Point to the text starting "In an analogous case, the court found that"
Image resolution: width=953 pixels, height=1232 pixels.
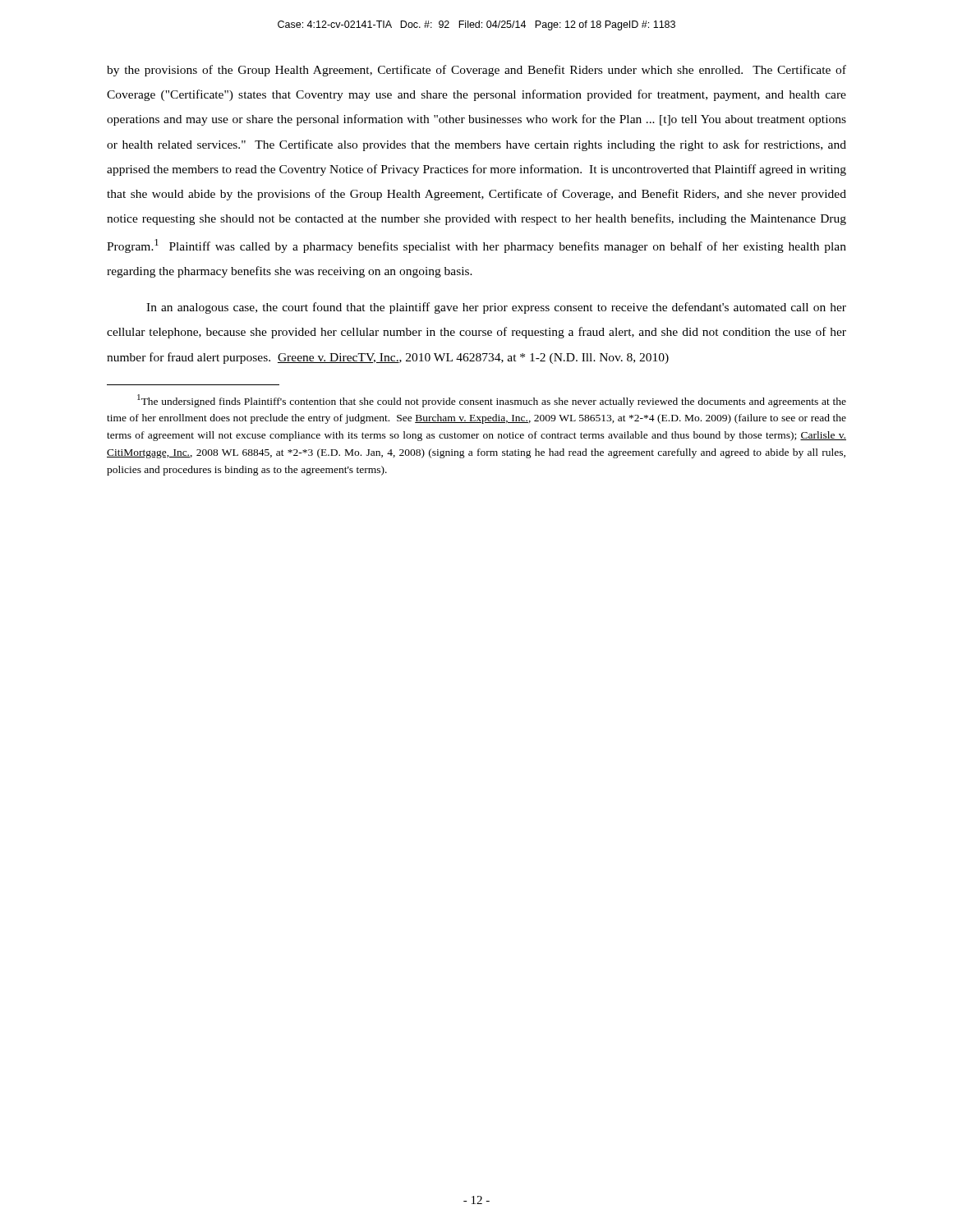pos(476,332)
